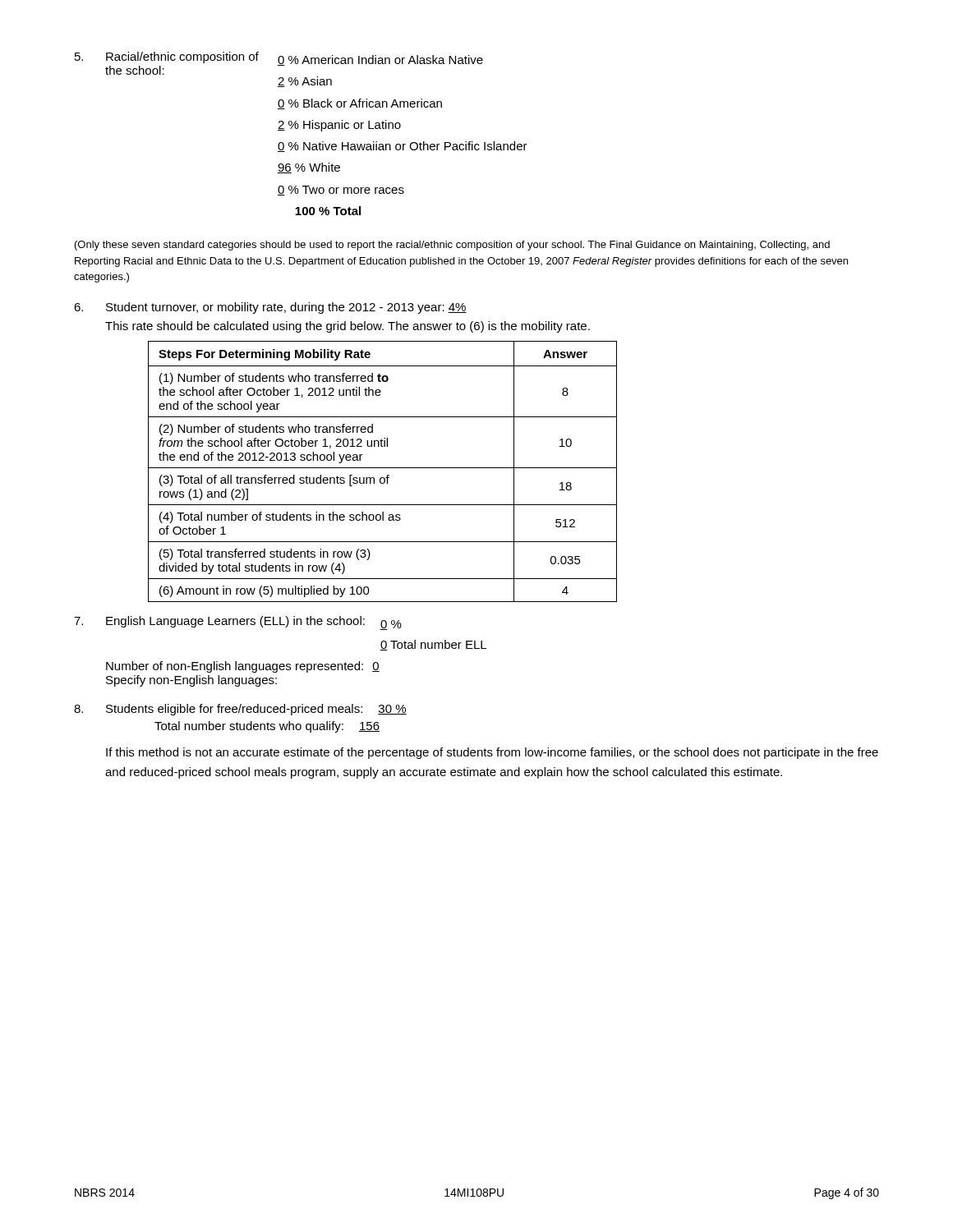Navigate to the region starting "7. English Language Learners (ELL) in the"

pyautogui.click(x=476, y=650)
